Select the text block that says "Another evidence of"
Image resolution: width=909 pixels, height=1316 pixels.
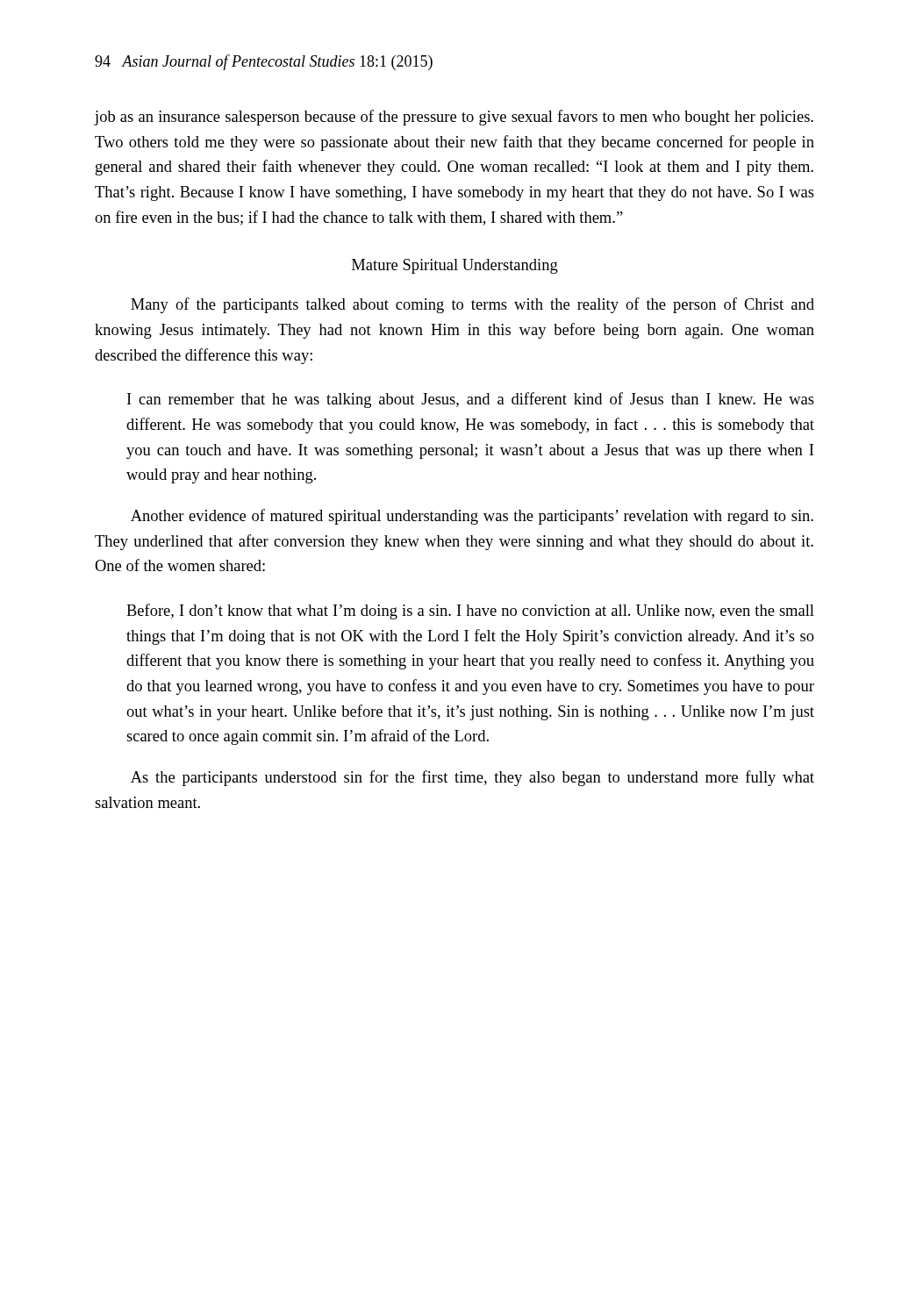[x=454, y=541]
